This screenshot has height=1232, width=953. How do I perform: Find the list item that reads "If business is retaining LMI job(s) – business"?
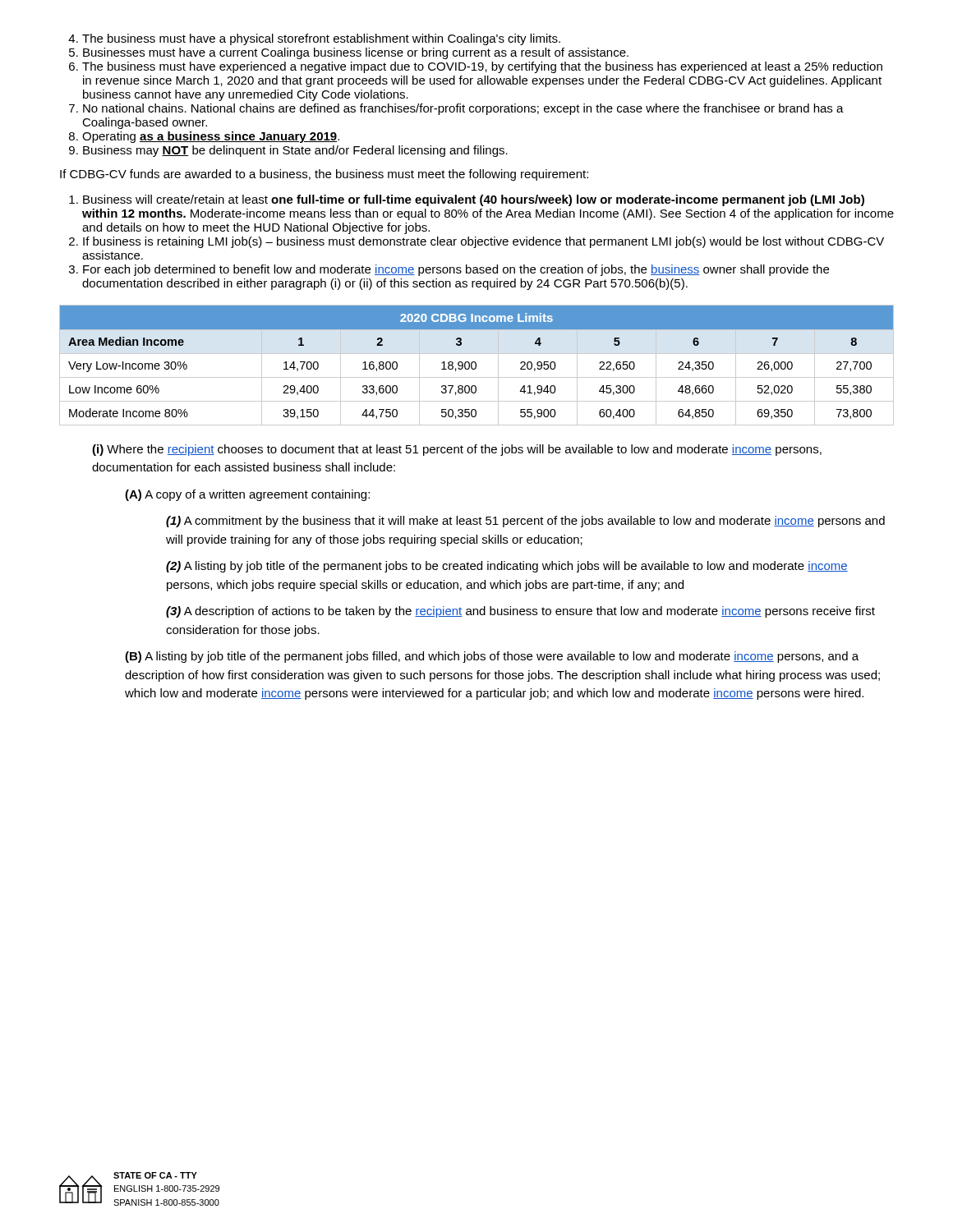488,248
